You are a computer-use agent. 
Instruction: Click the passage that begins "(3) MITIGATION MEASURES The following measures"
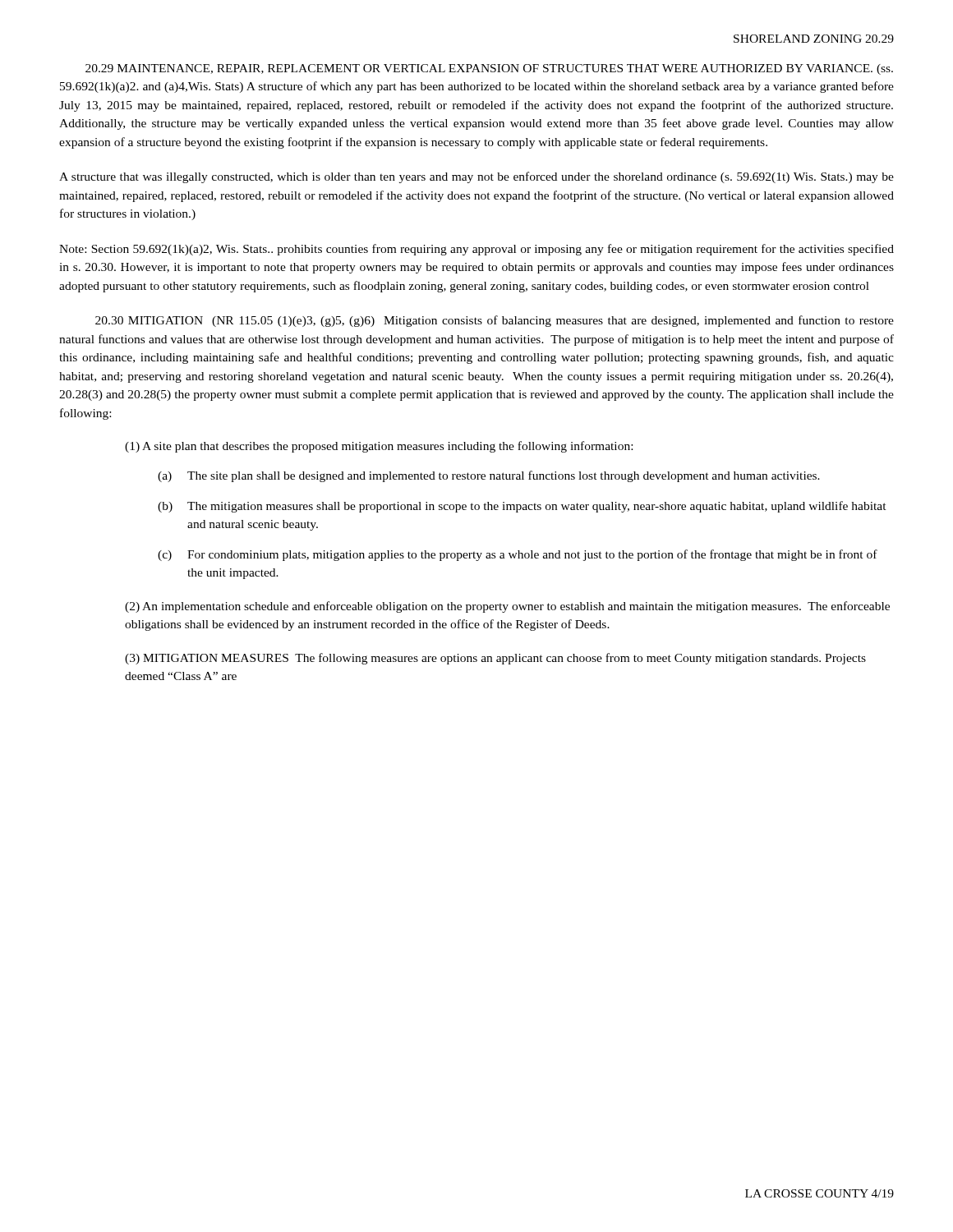tap(509, 667)
